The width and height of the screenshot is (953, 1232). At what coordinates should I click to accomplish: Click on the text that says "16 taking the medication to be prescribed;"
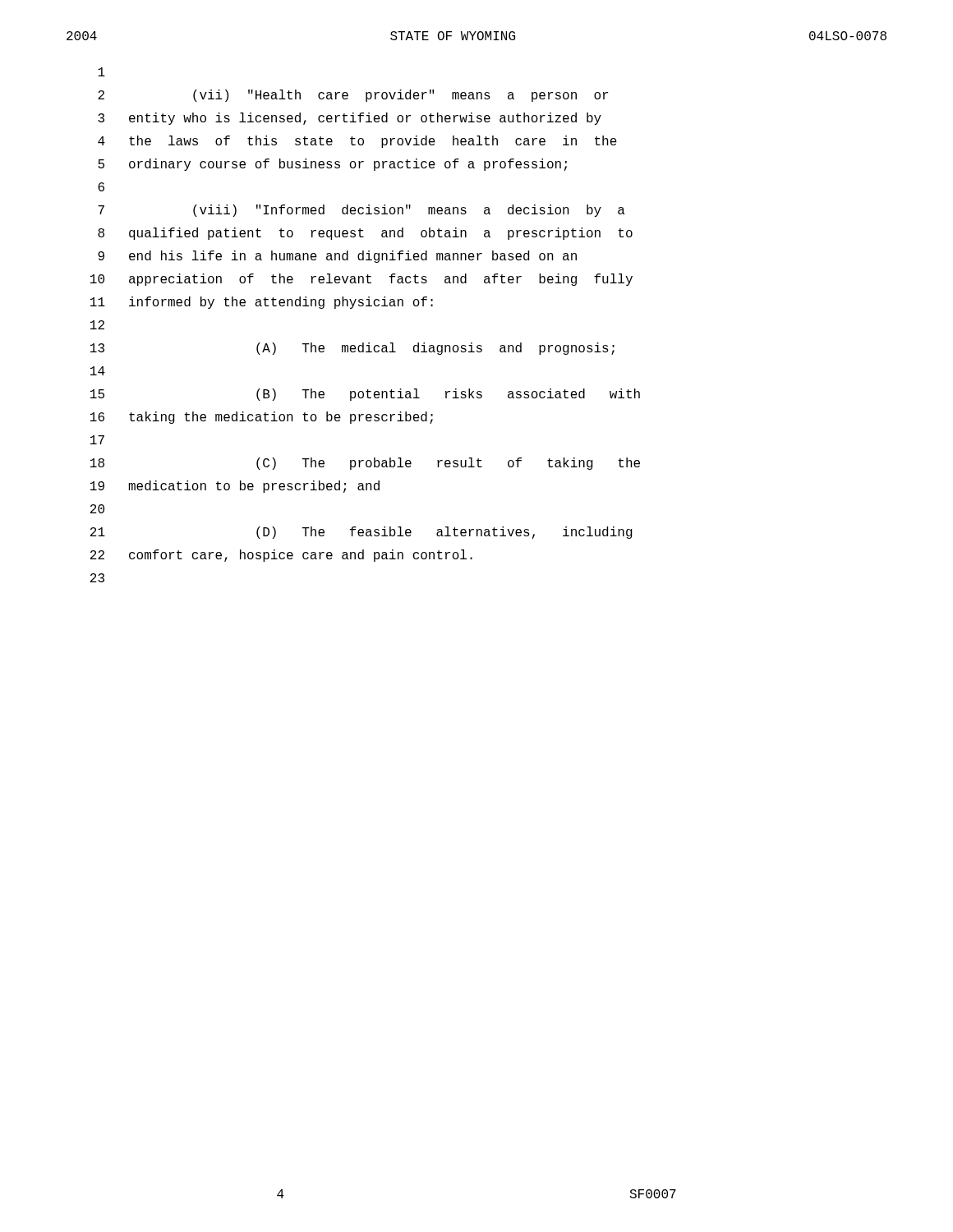click(x=262, y=418)
